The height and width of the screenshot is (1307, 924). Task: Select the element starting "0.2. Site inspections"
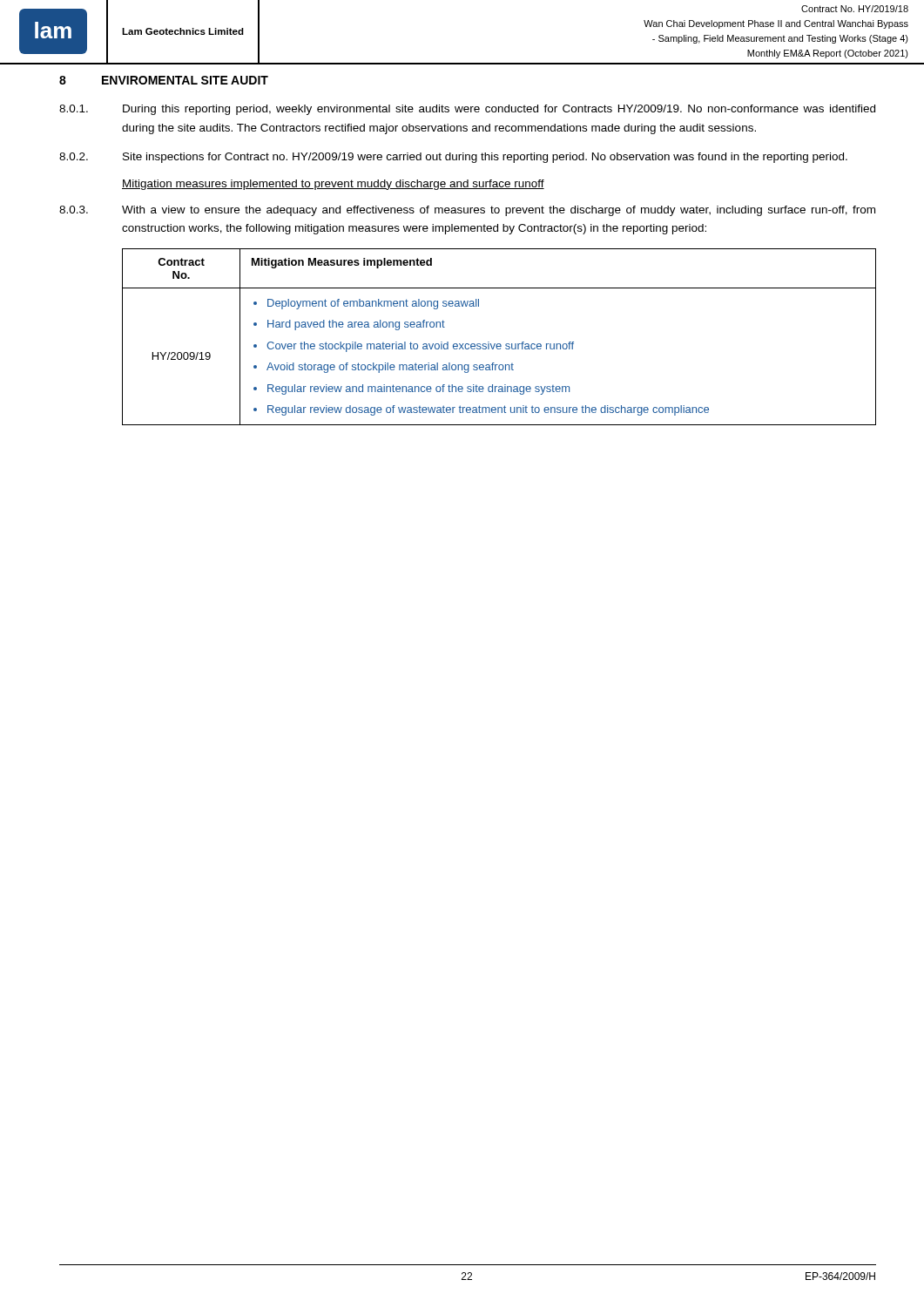click(x=468, y=157)
